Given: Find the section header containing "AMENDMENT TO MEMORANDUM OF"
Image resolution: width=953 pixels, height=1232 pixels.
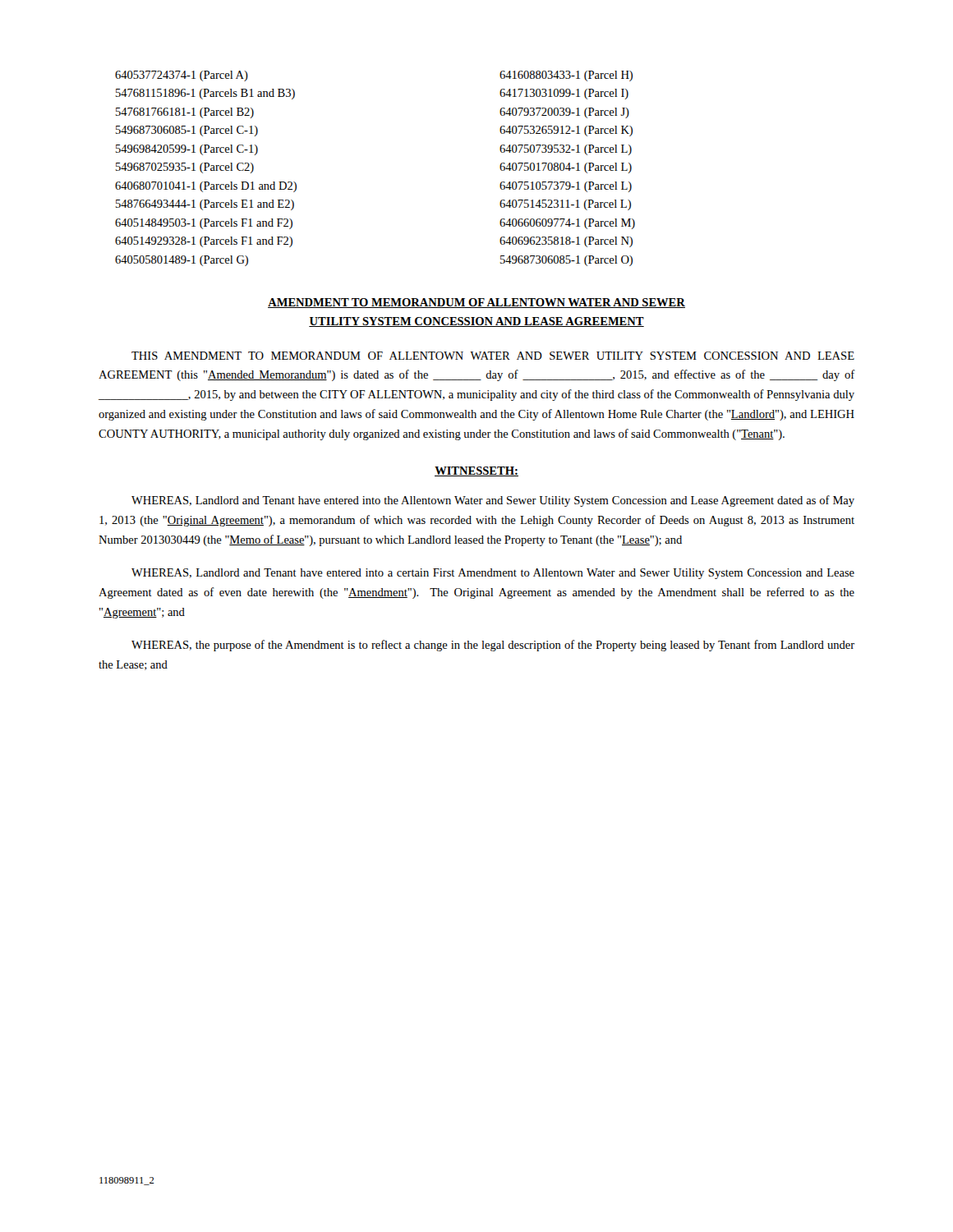Looking at the screenshot, I should pyautogui.click(x=476, y=312).
